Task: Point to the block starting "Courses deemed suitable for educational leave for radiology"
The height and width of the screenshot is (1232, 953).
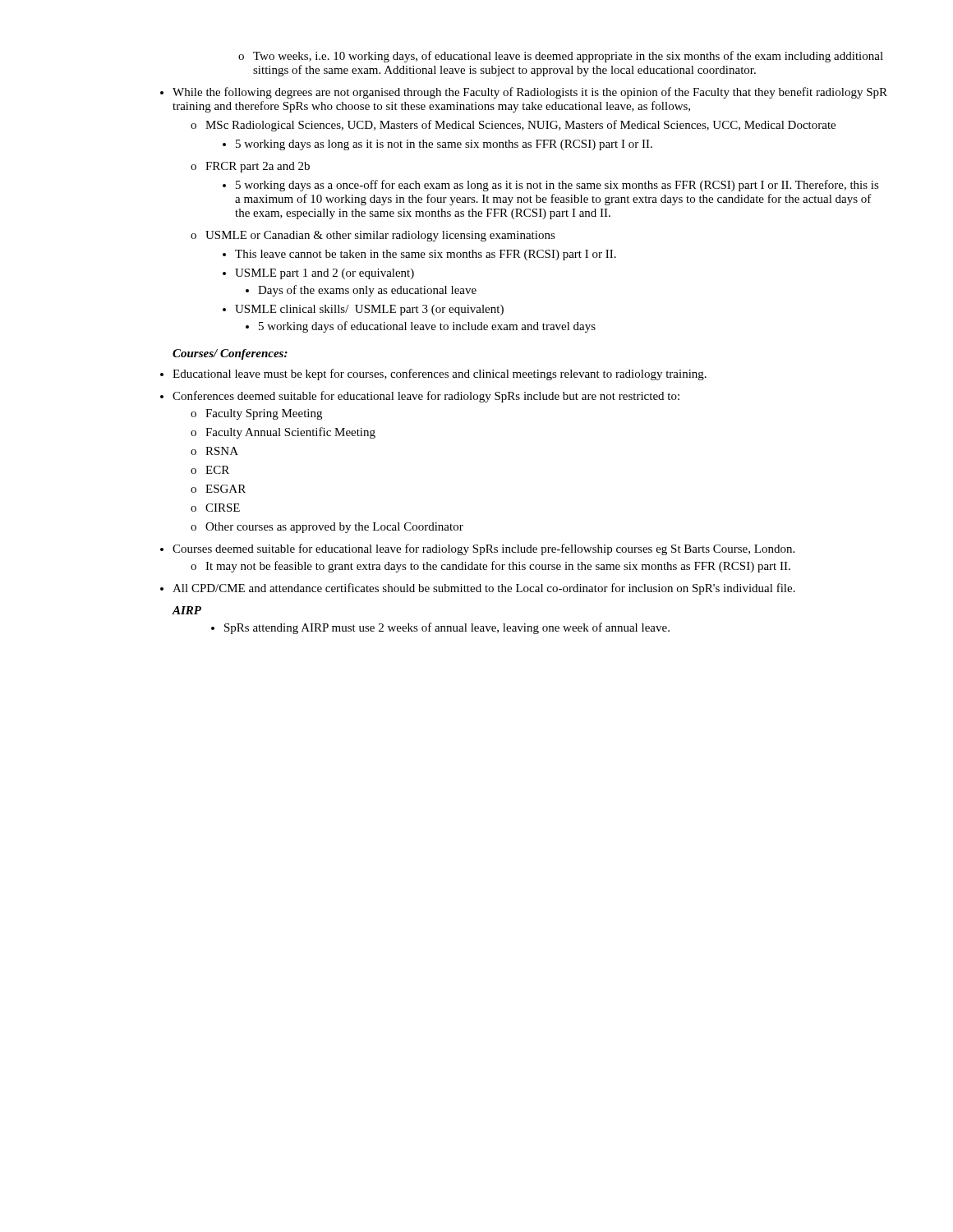Action: tap(530, 558)
